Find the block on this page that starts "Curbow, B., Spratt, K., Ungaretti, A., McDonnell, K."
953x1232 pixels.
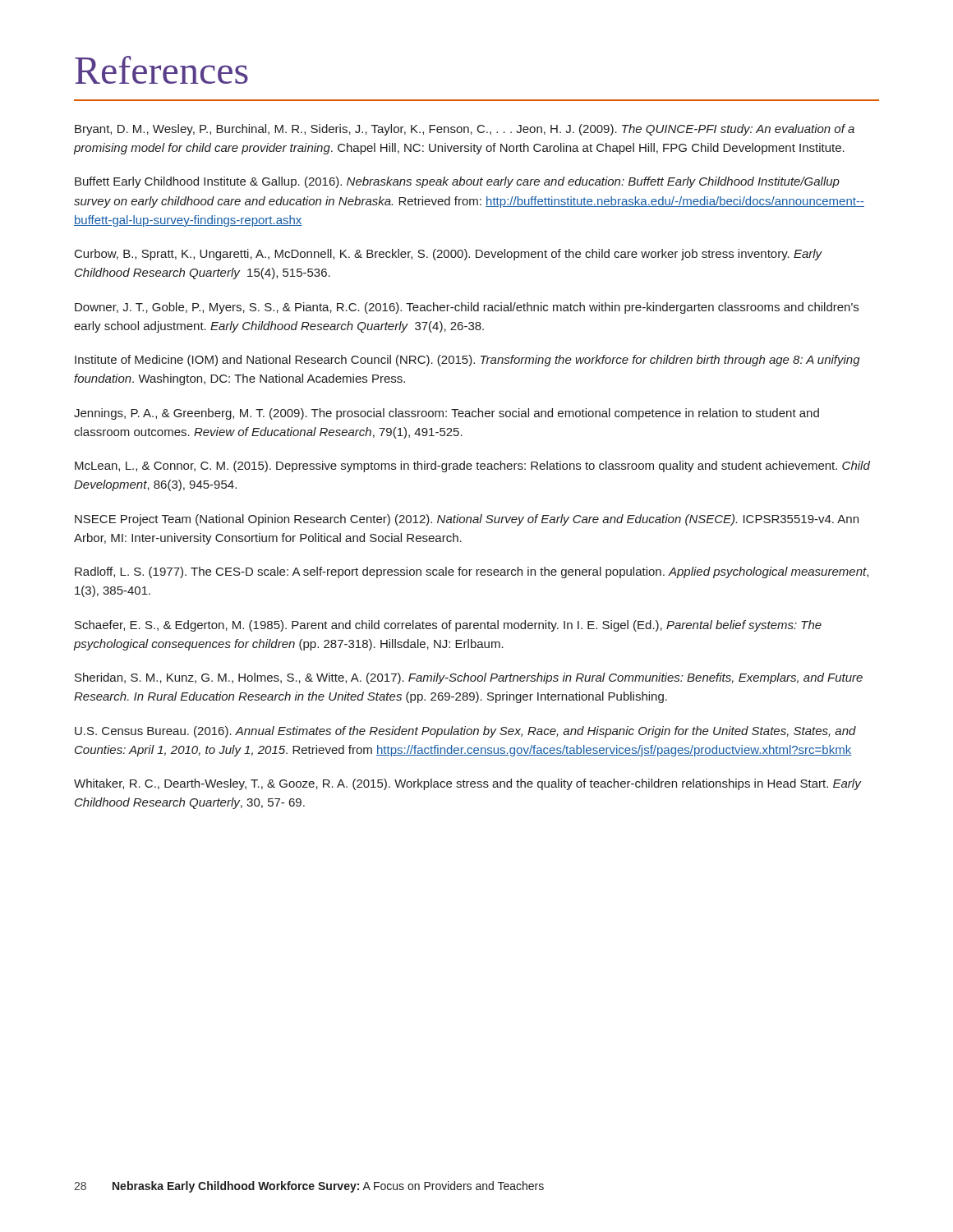tap(448, 263)
